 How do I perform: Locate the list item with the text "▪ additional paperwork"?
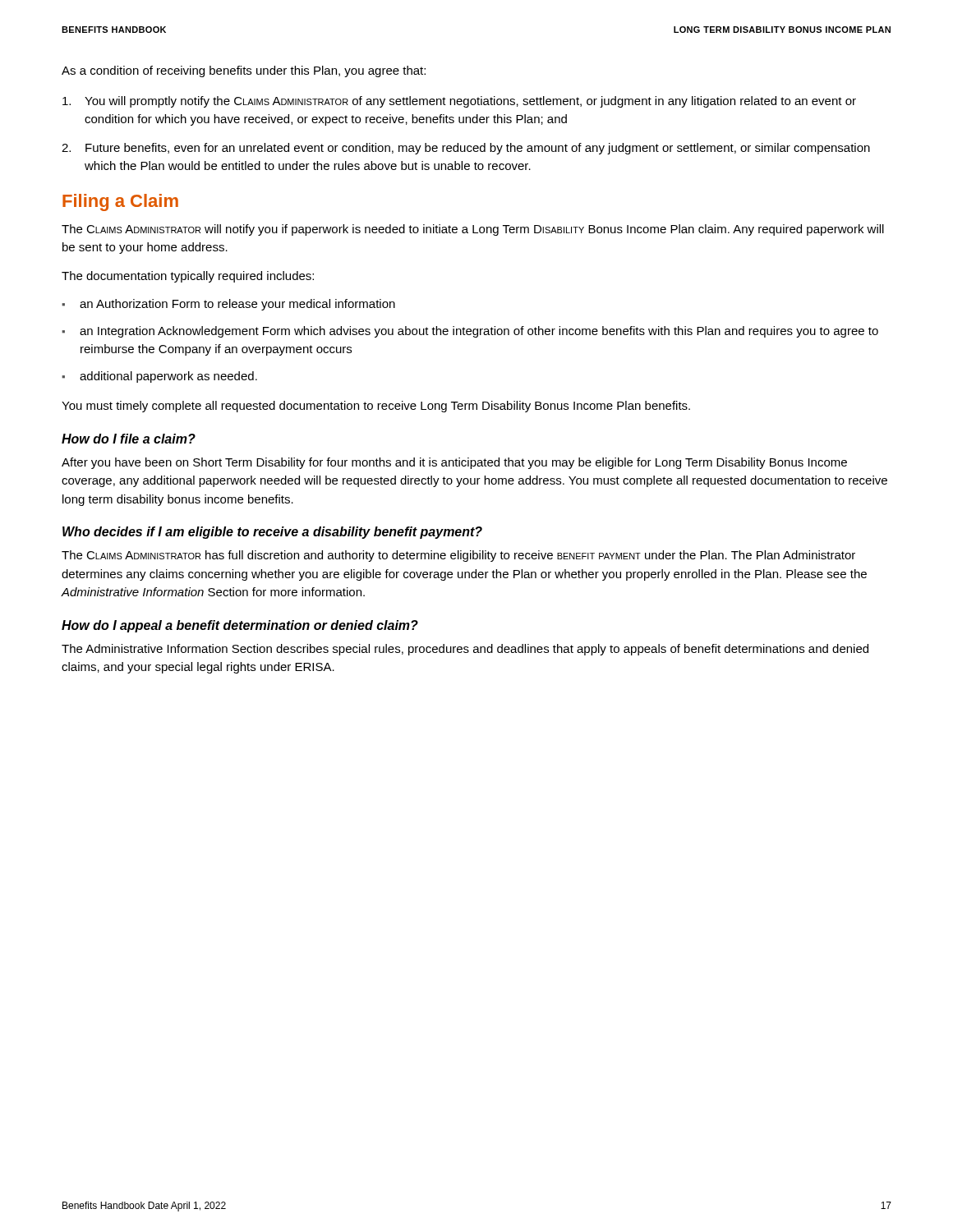pos(160,376)
